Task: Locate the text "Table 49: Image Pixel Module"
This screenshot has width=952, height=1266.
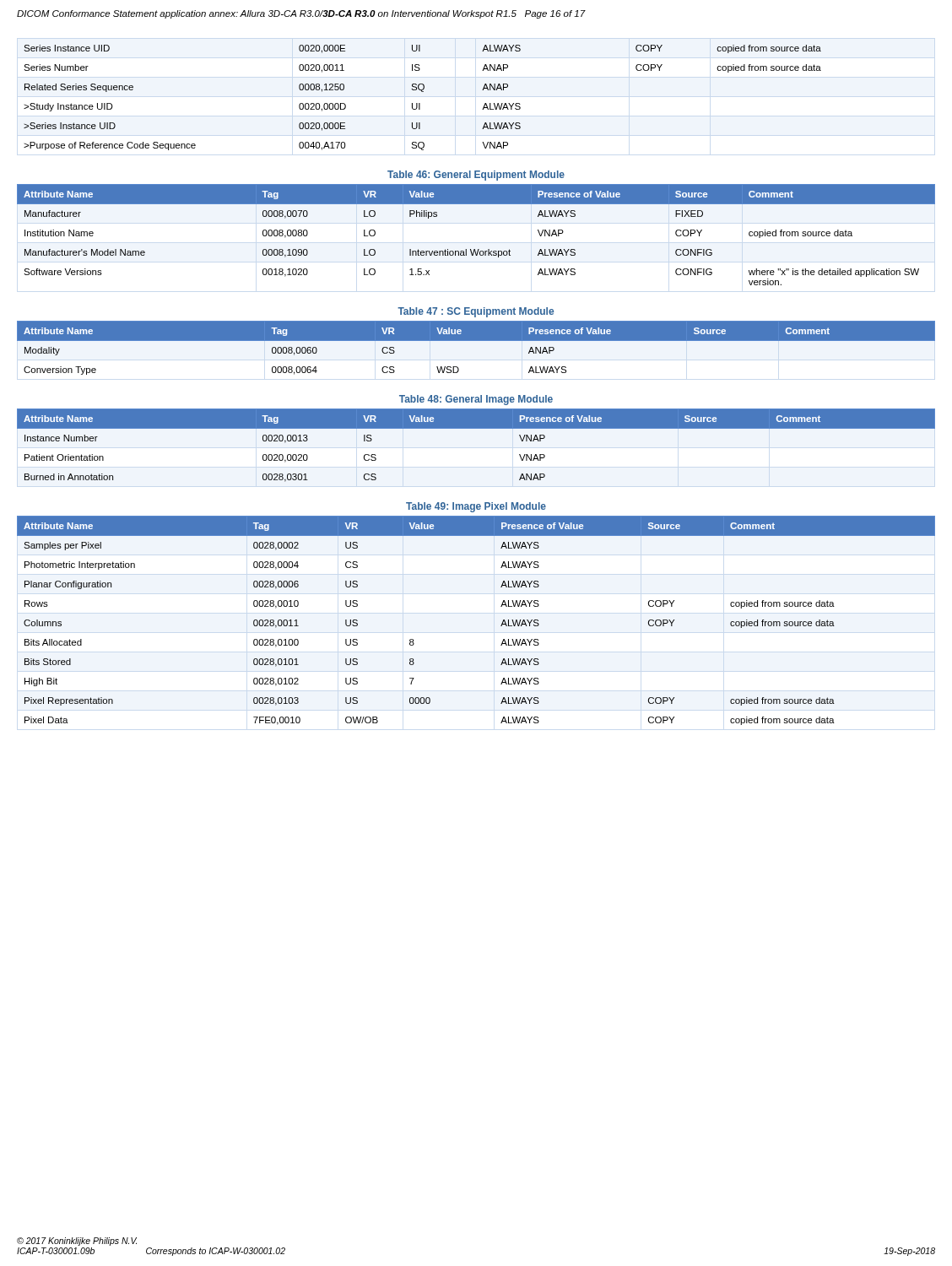Action: click(x=476, y=506)
